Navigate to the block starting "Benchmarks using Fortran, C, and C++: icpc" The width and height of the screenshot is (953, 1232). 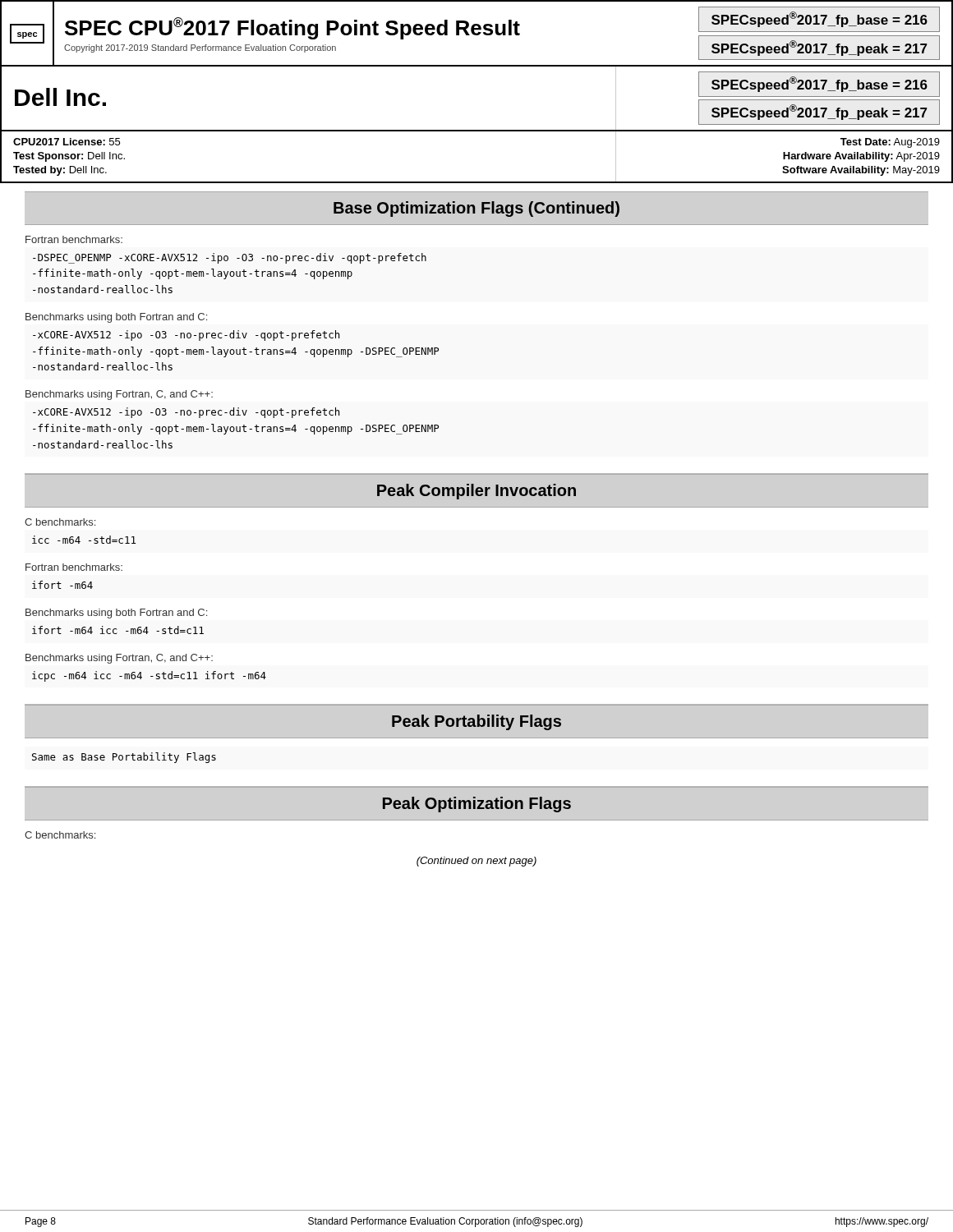pyautogui.click(x=119, y=659)
